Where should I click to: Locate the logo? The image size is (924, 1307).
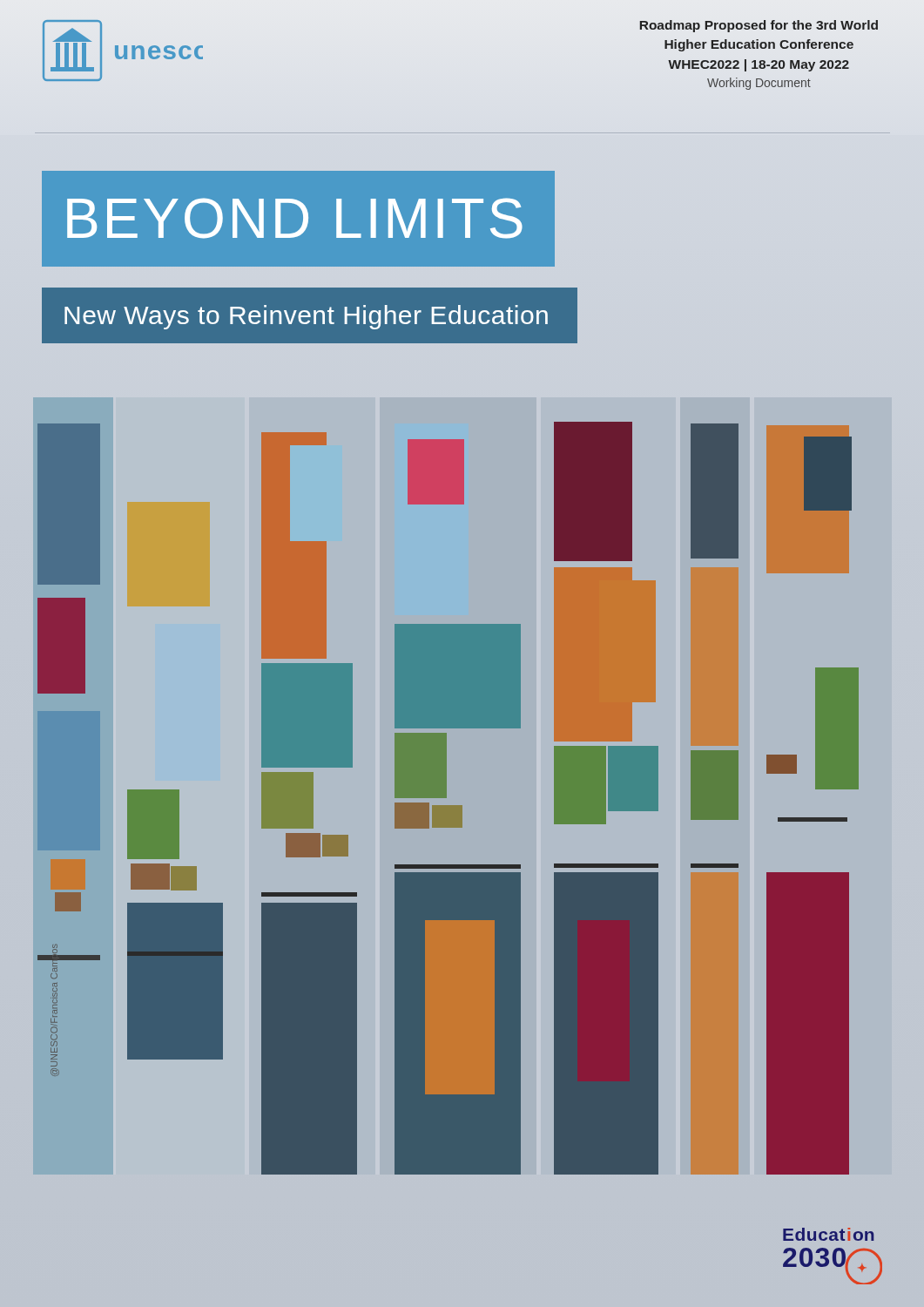832,1252
